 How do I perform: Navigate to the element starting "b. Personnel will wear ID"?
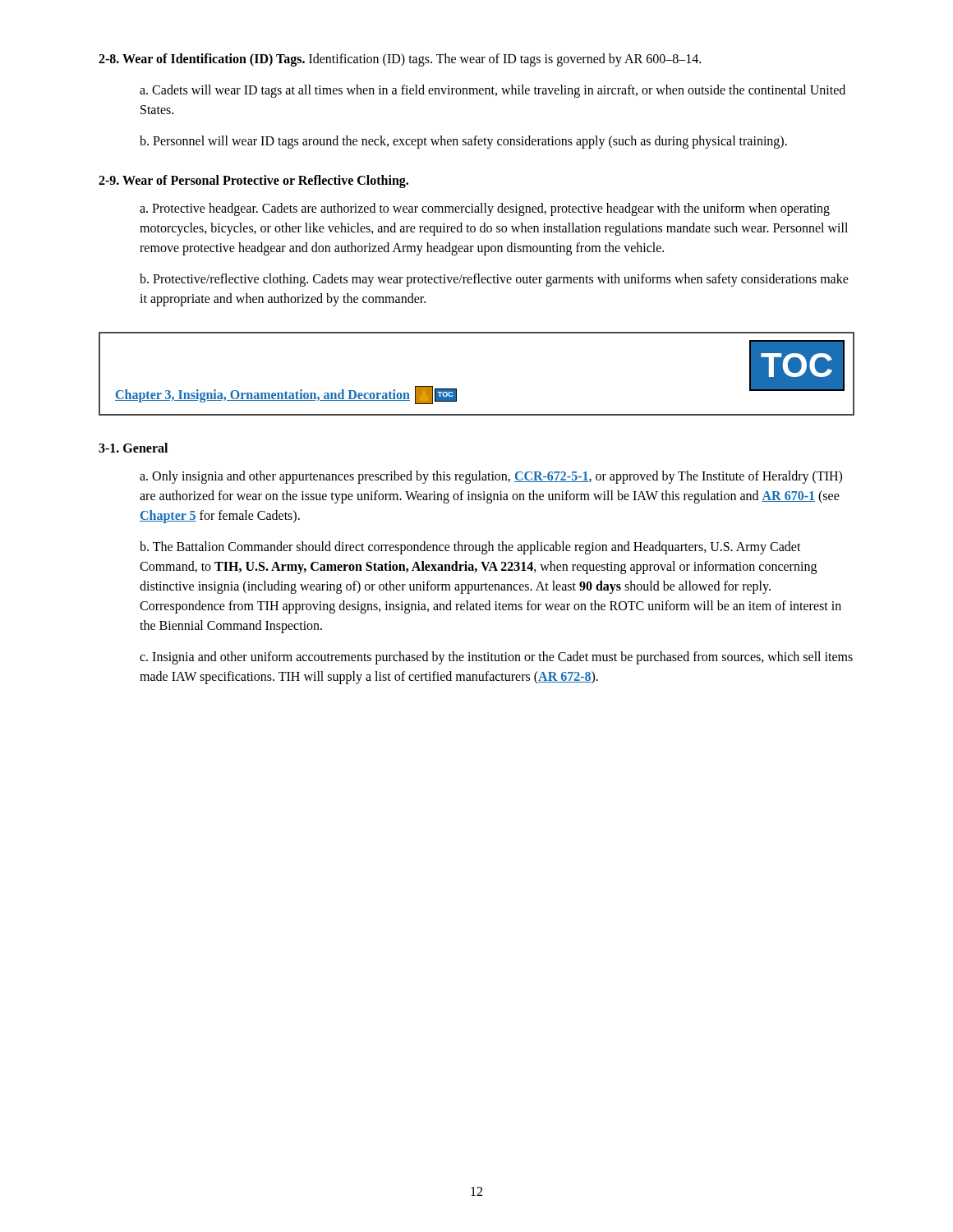(x=464, y=141)
